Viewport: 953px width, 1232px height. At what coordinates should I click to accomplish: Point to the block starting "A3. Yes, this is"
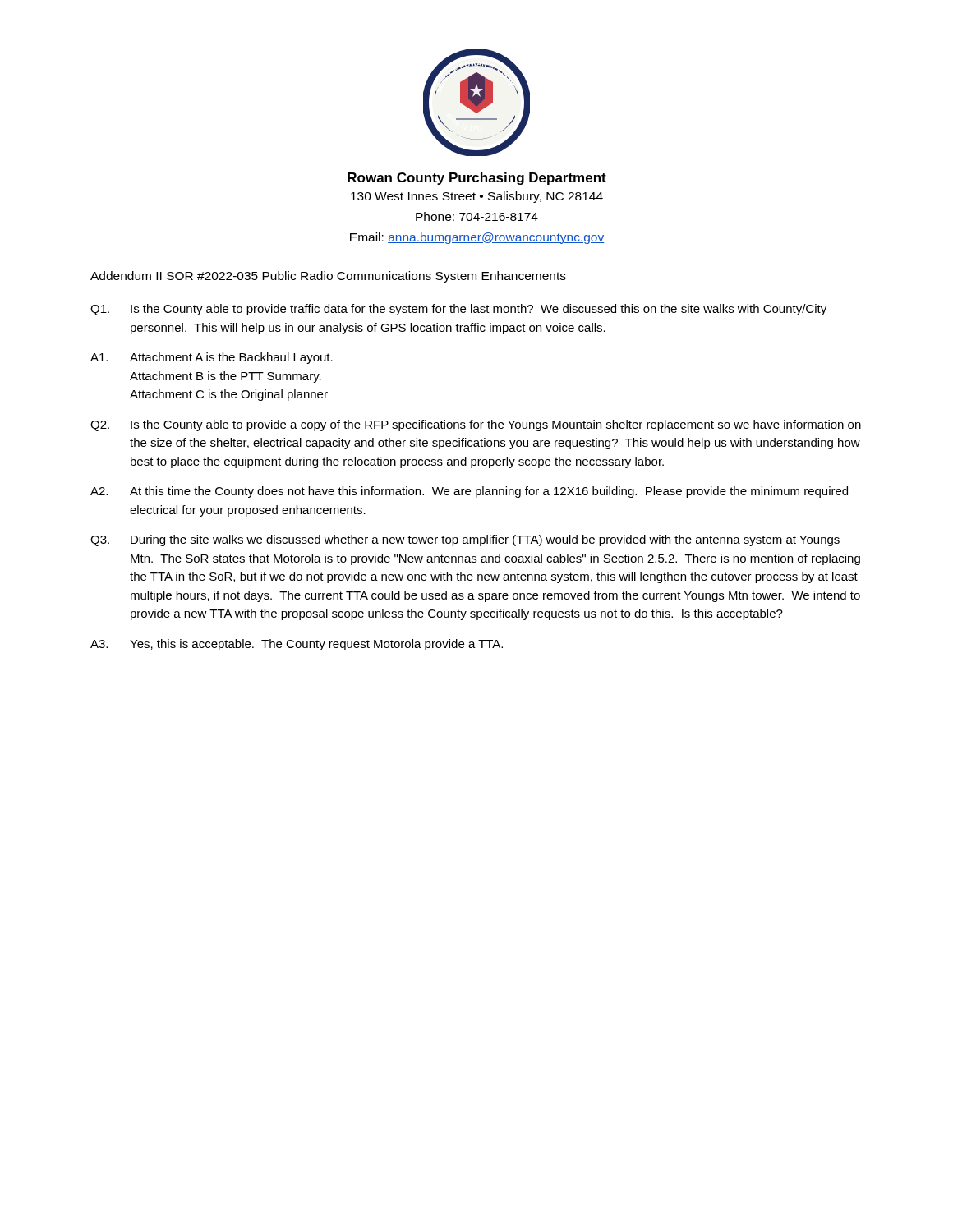[x=476, y=644]
